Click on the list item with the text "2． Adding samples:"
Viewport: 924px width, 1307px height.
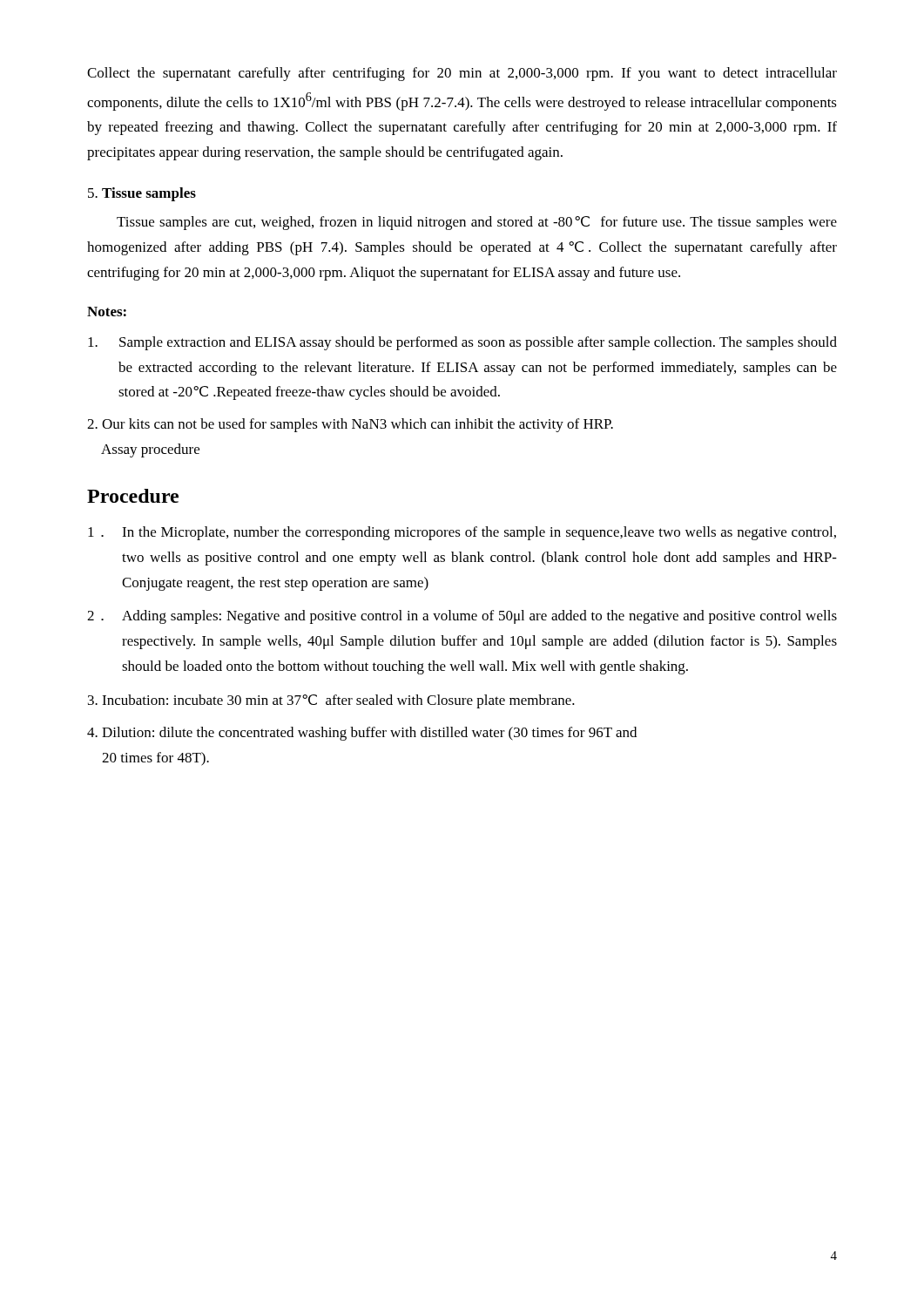pos(462,642)
